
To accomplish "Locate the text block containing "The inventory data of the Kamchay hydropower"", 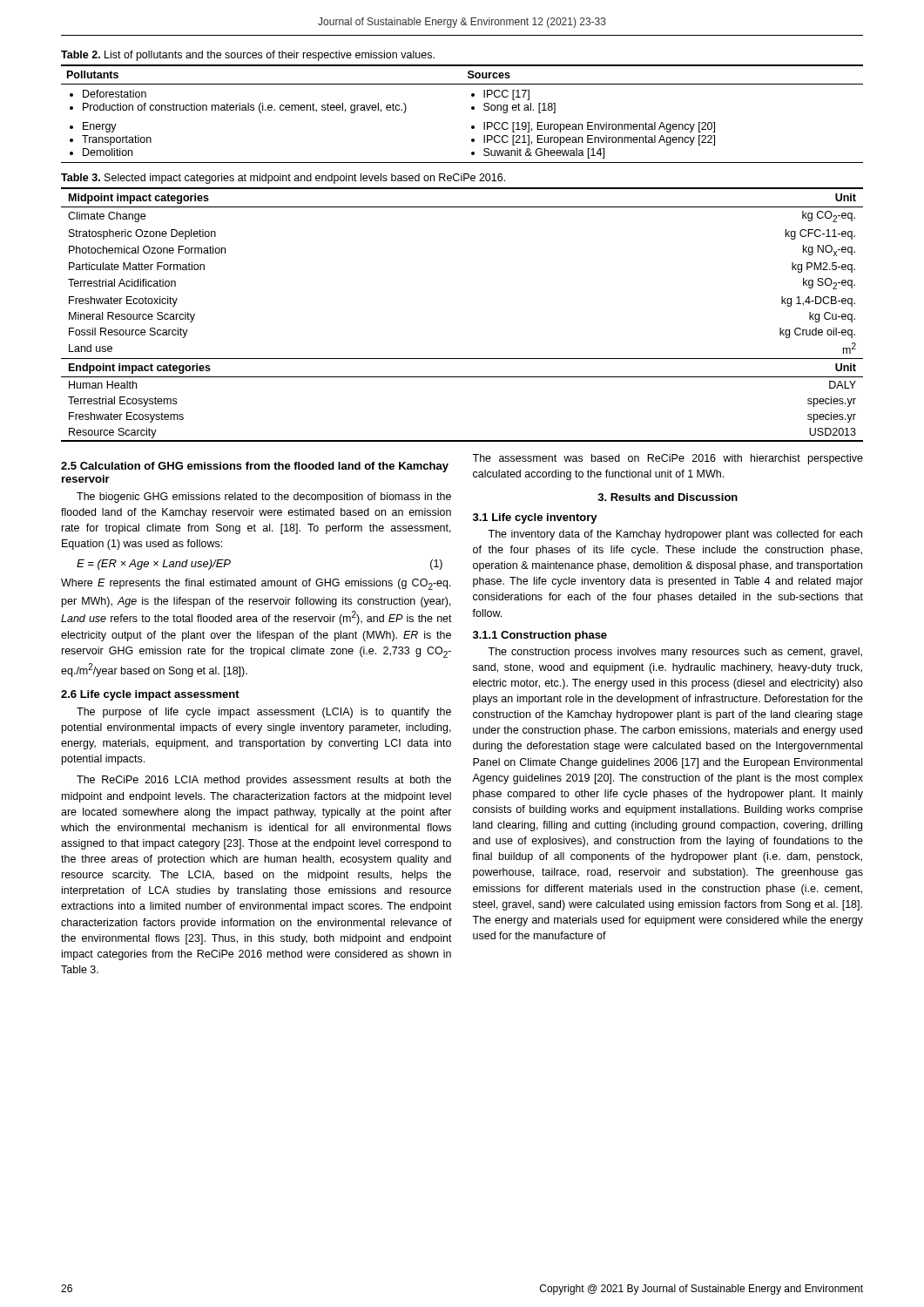I will coord(668,574).
